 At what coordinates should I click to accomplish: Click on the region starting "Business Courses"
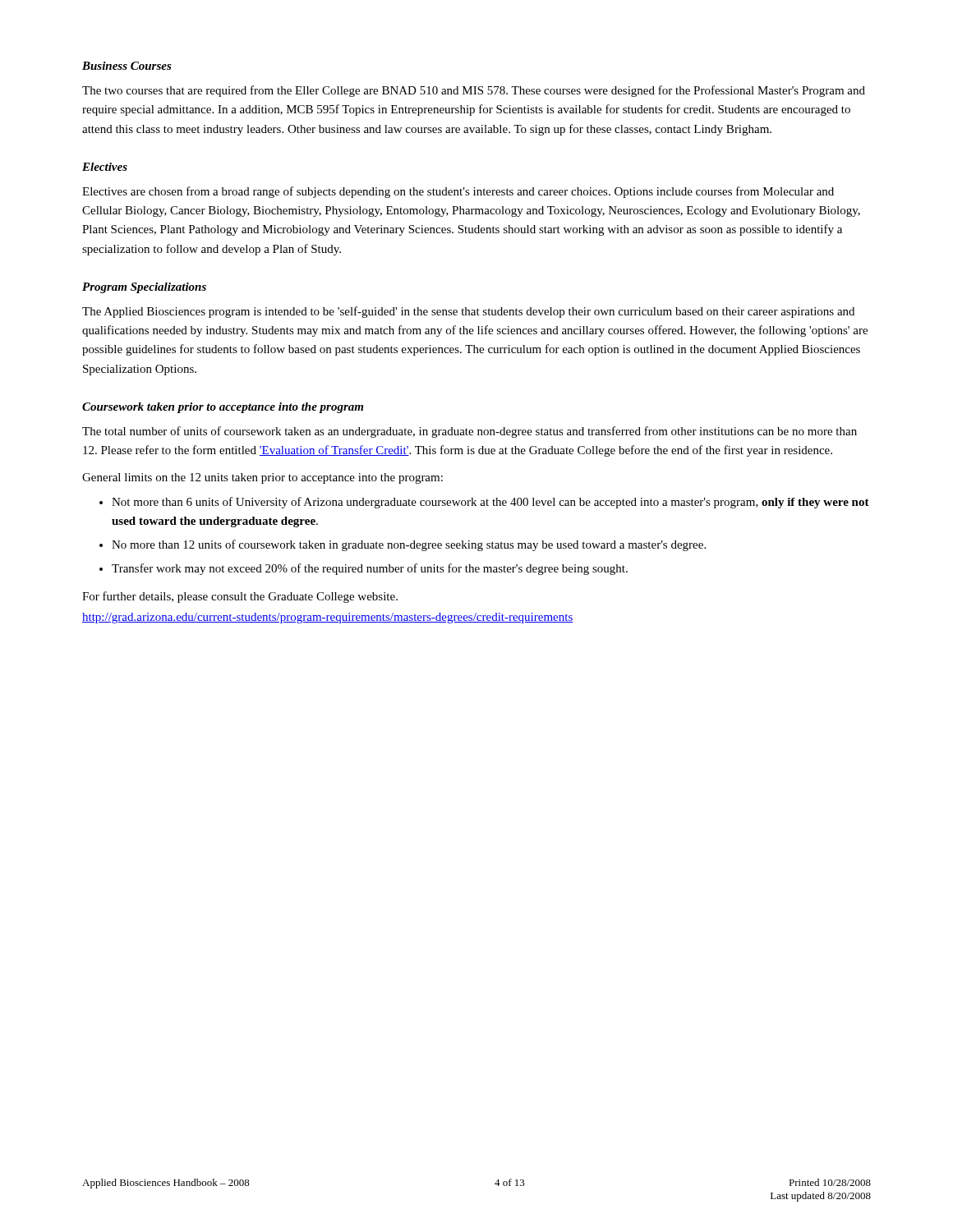[x=127, y=66]
